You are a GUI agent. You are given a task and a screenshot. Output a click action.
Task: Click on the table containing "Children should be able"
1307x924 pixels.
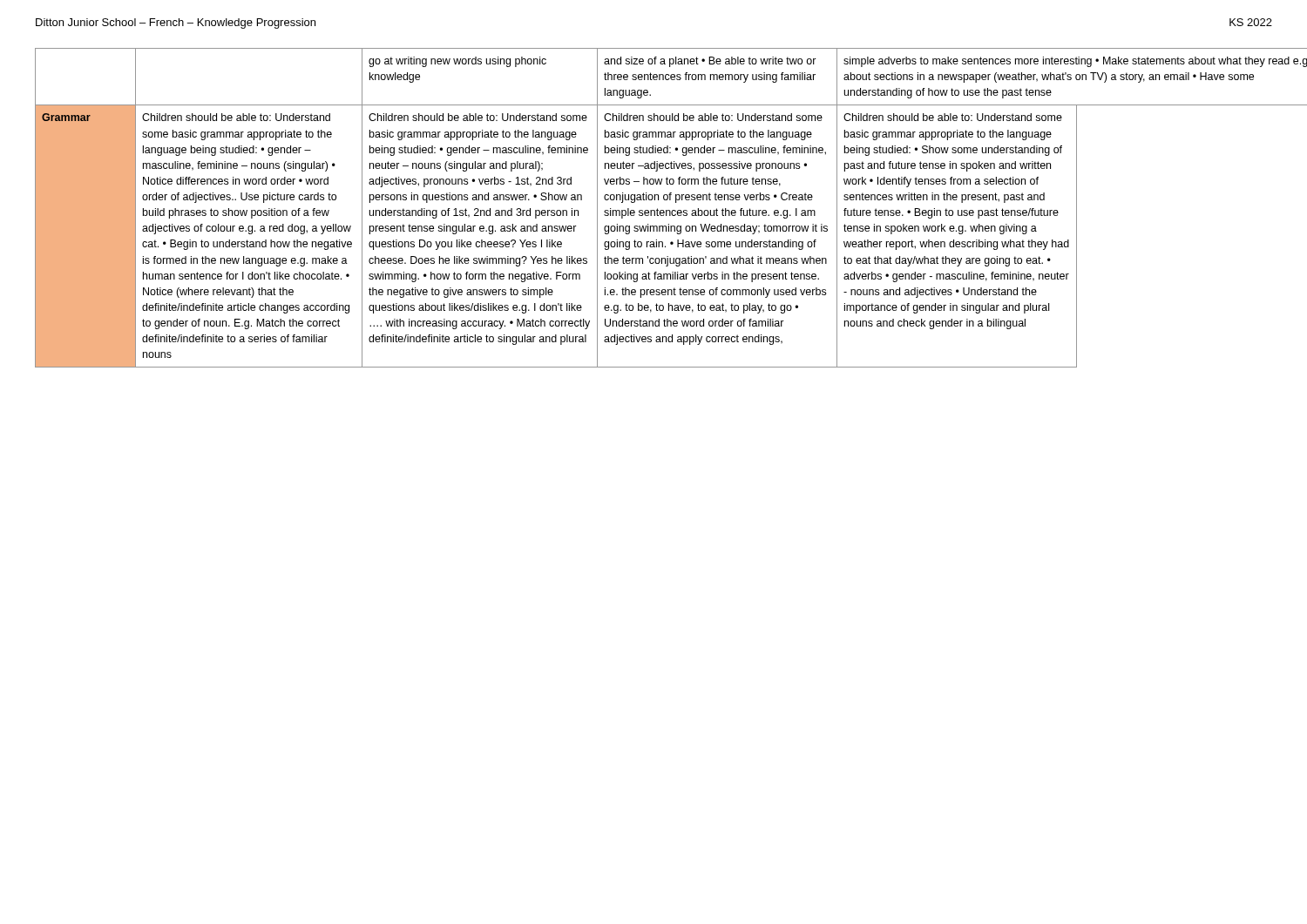654,477
